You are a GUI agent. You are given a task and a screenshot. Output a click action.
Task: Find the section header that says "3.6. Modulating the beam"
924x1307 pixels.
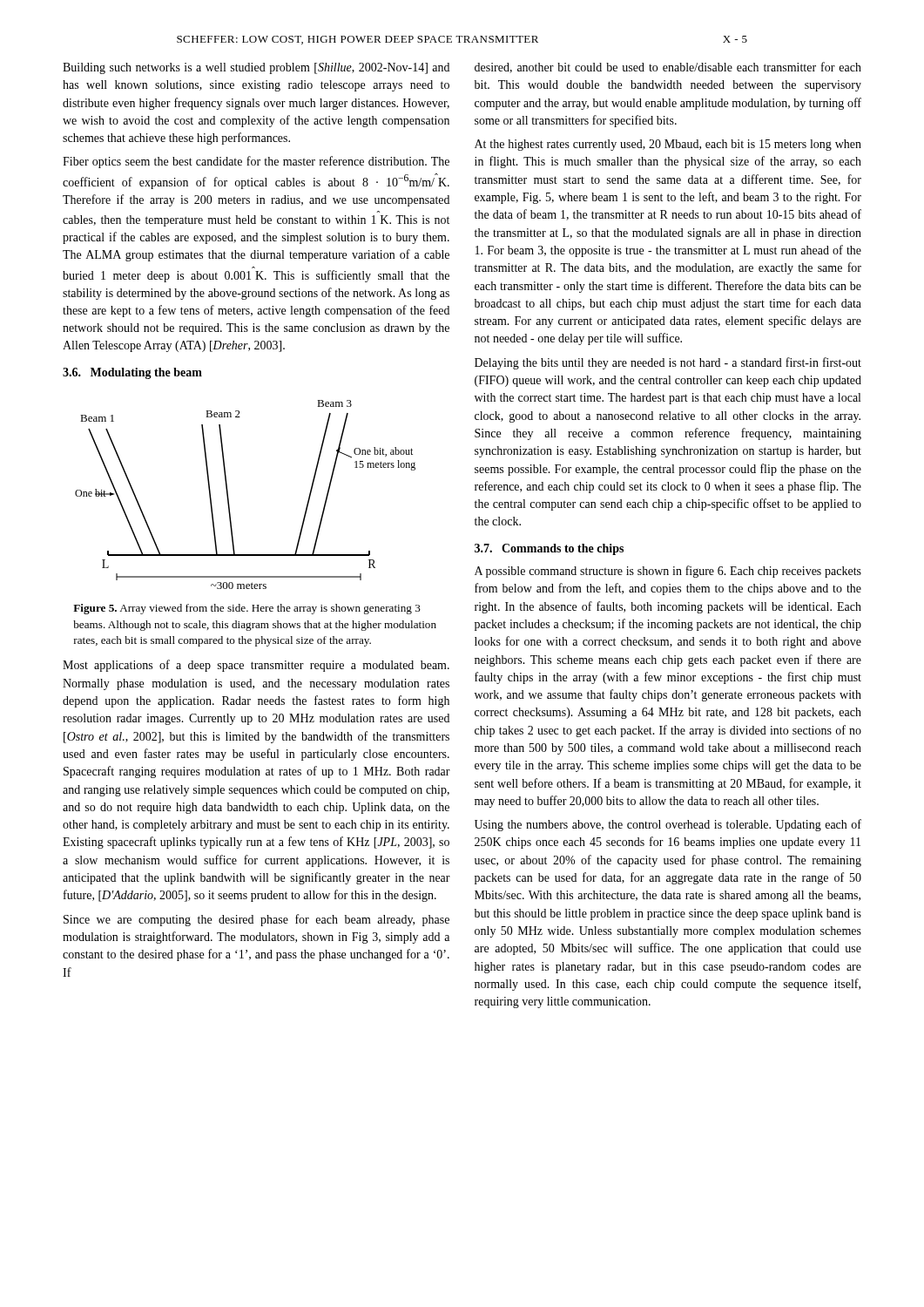click(132, 372)
